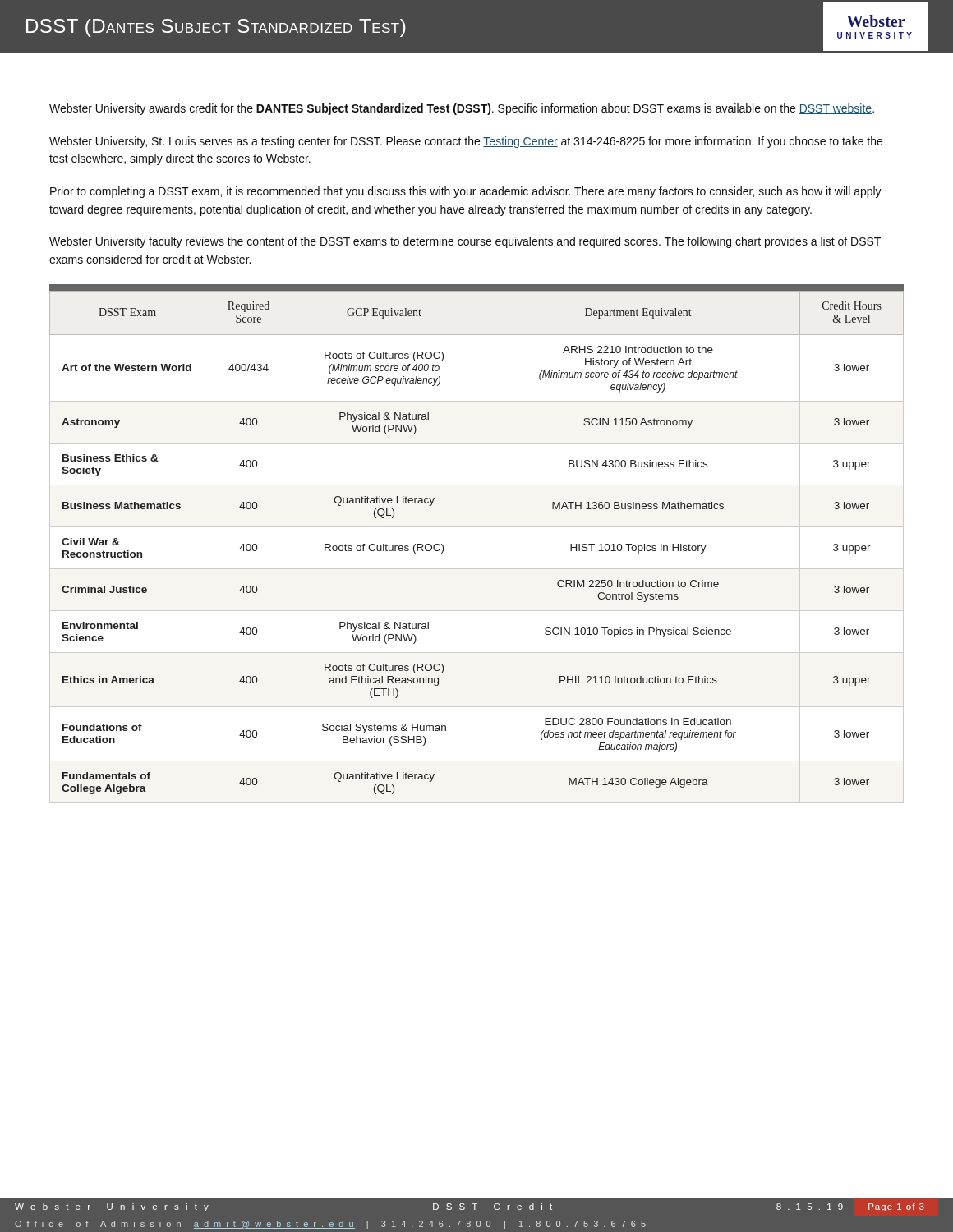Viewport: 953px width, 1232px height.
Task: Find the block starting "Webster University, St. Louis serves as a"
Action: point(466,150)
